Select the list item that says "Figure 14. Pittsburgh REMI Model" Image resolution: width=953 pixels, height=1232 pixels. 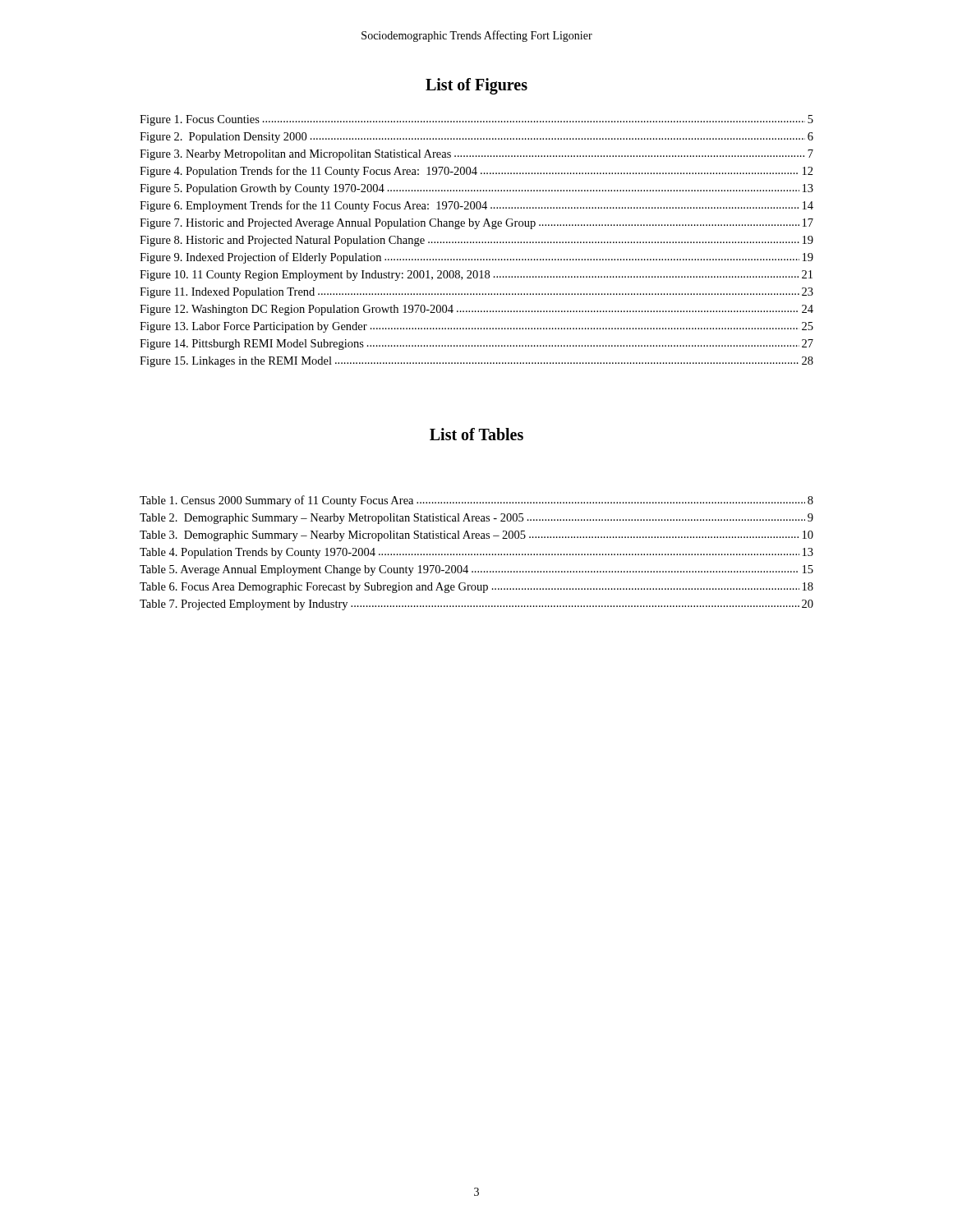tap(476, 344)
